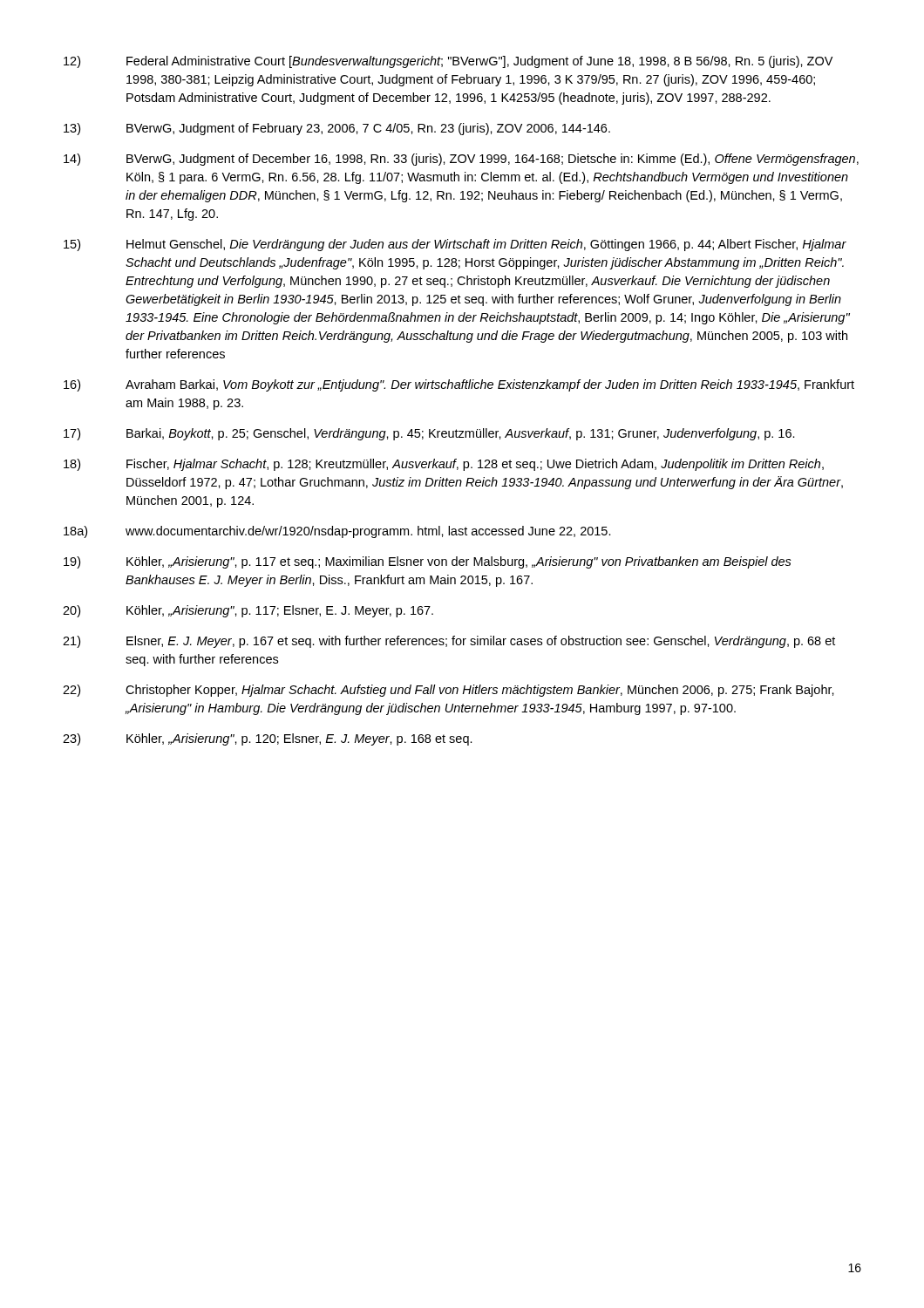Locate the text block starting "13) BVerwG, Judgment of February 23,"
The image size is (924, 1308).
[x=462, y=129]
